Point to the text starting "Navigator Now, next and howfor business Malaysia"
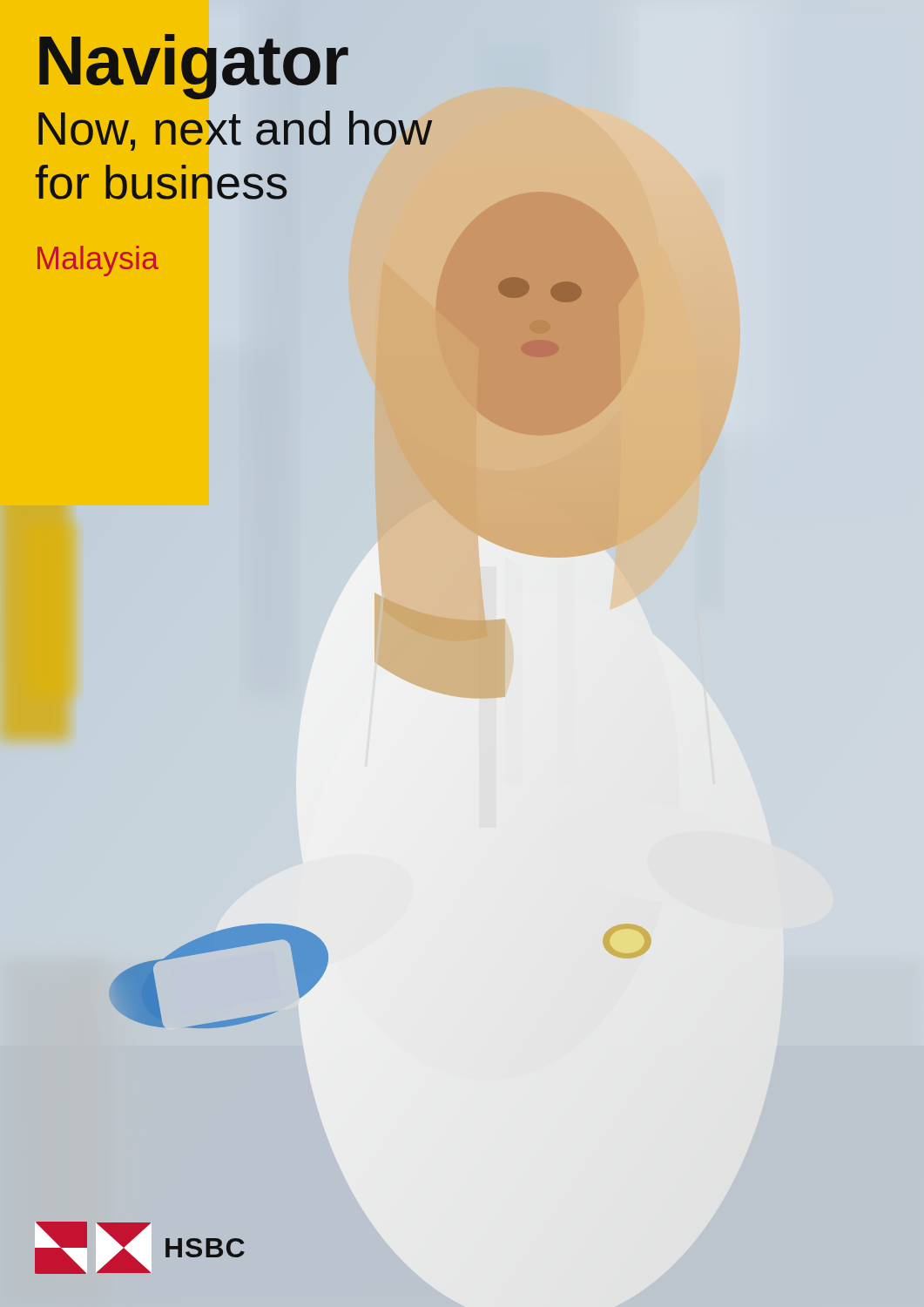 (279, 152)
